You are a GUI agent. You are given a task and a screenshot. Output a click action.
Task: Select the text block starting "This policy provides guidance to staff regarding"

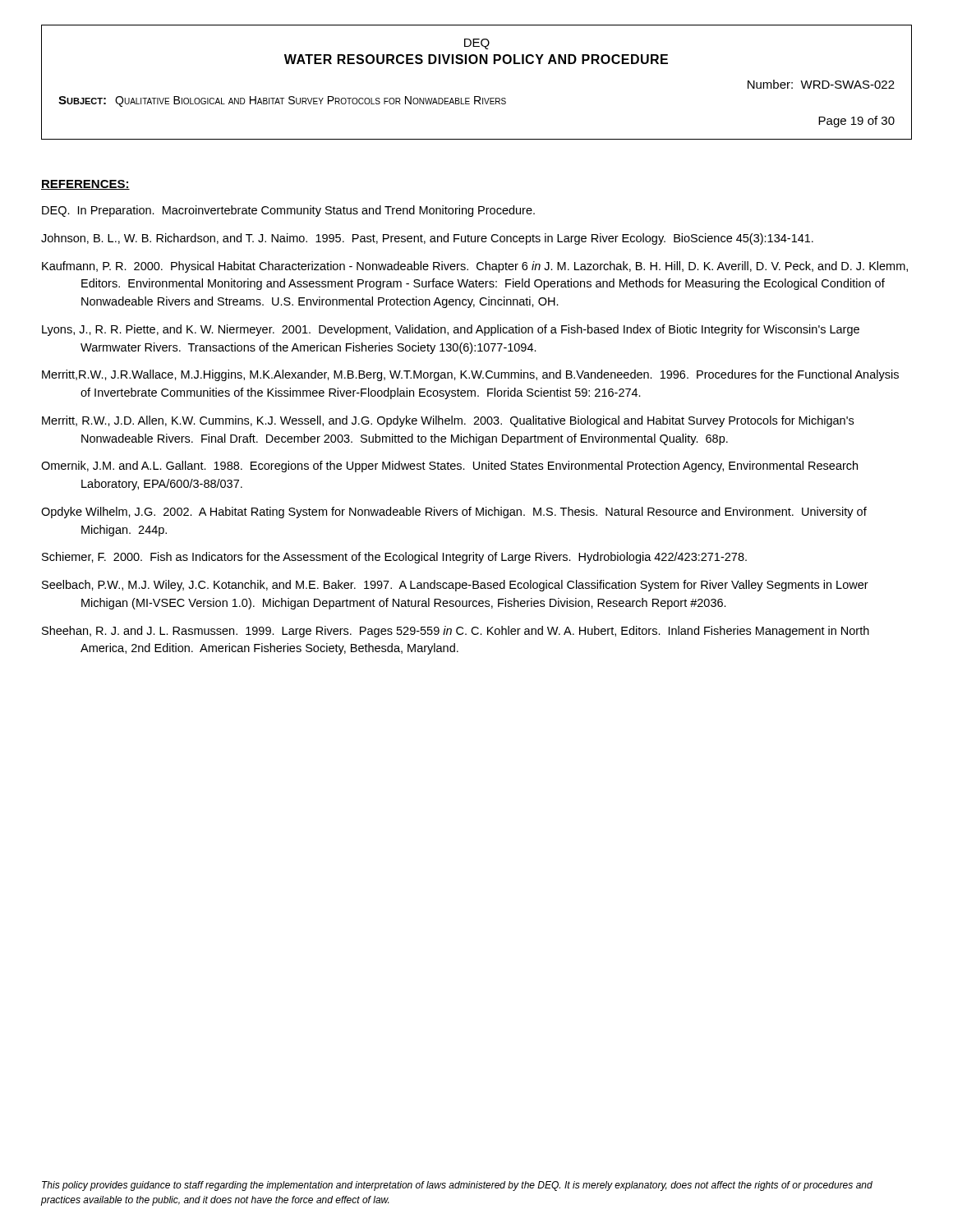tap(457, 1193)
